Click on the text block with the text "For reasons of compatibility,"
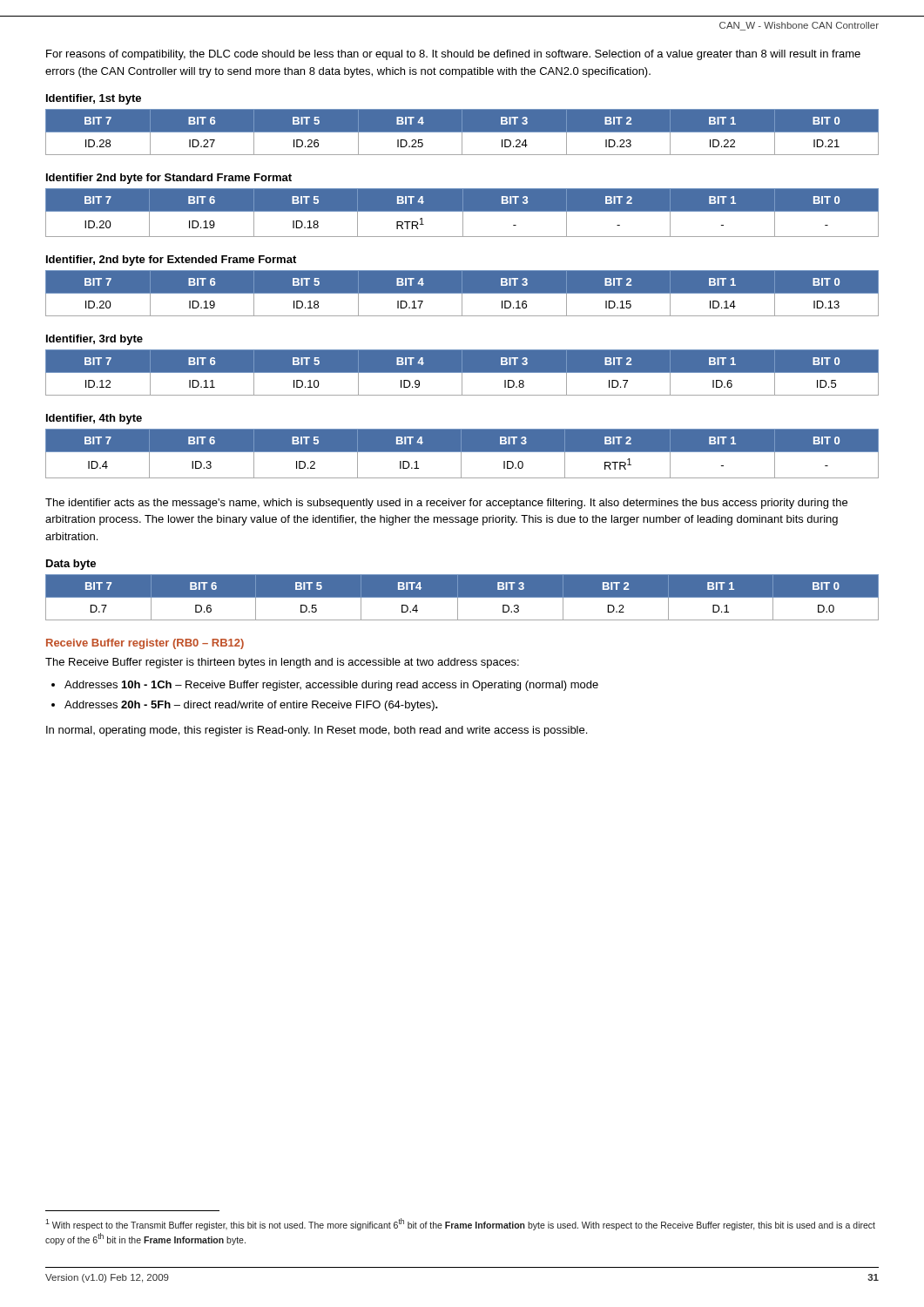Viewport: 924px width, 1307px height. [x=462, y=62]
